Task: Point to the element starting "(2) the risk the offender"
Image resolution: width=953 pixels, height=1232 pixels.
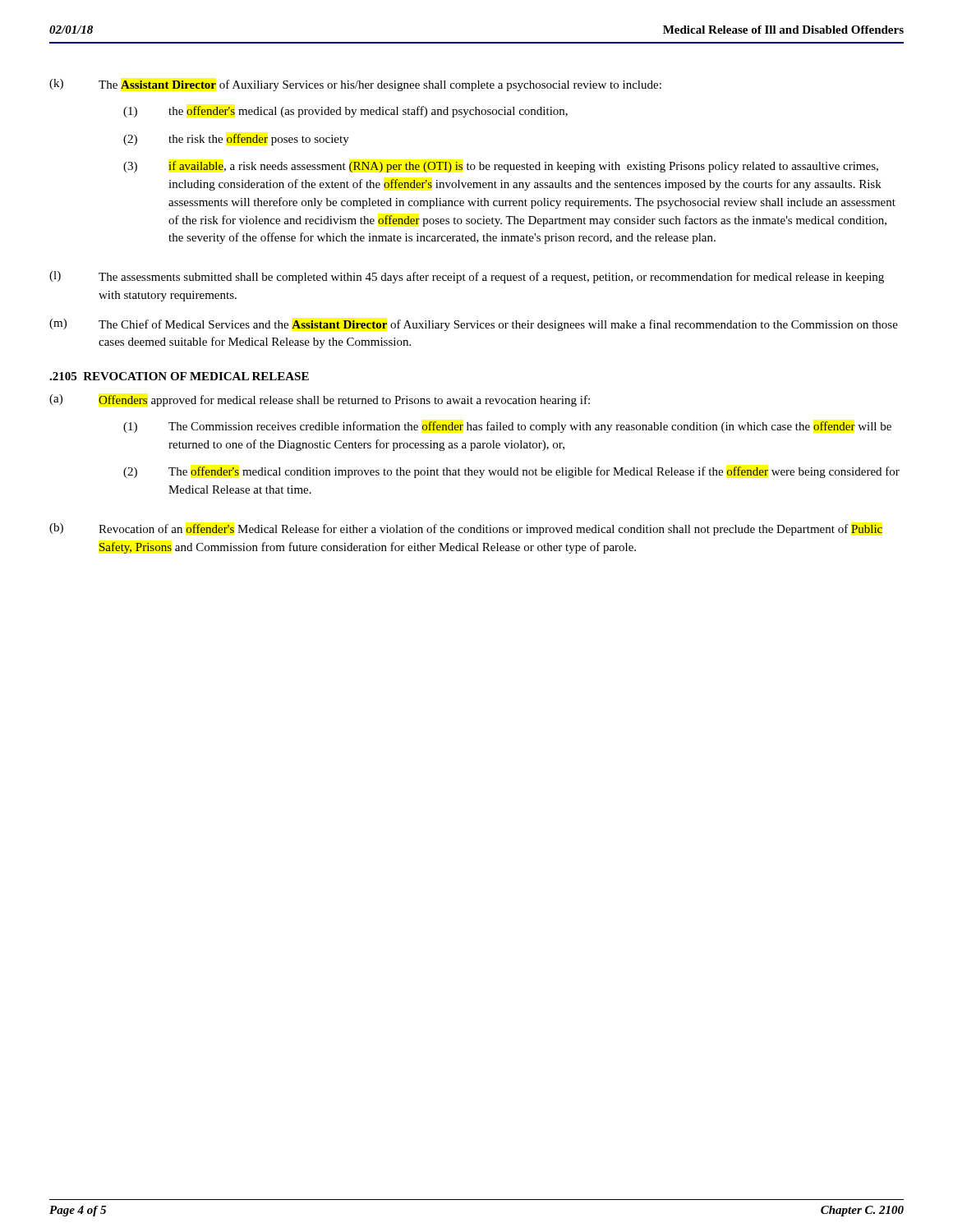Action: (236, 140)
